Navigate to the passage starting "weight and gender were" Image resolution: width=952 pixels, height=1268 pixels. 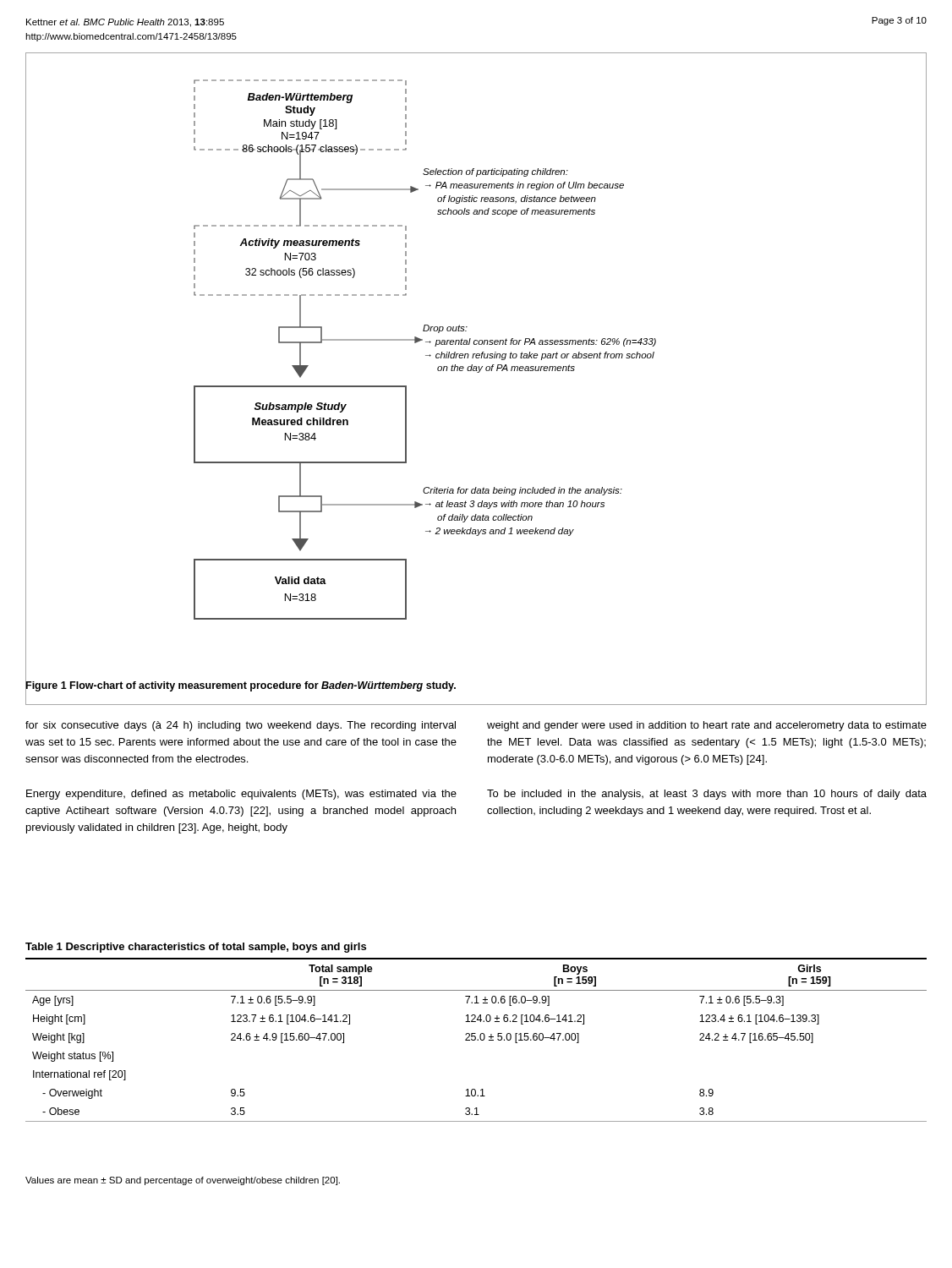click(x=707, y=767)
